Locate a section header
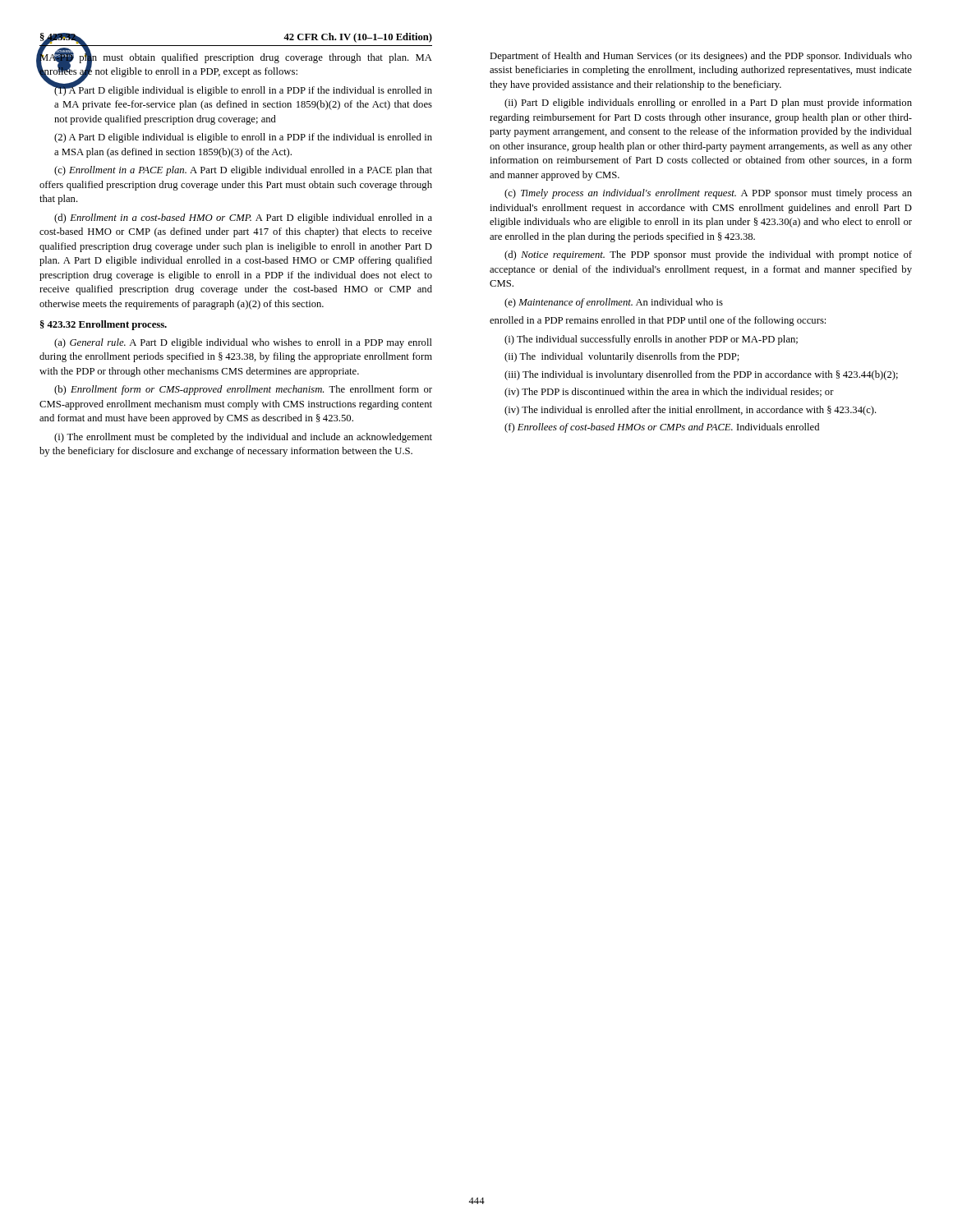Viewport: 953px width, 1232px height. coord(236,325)
